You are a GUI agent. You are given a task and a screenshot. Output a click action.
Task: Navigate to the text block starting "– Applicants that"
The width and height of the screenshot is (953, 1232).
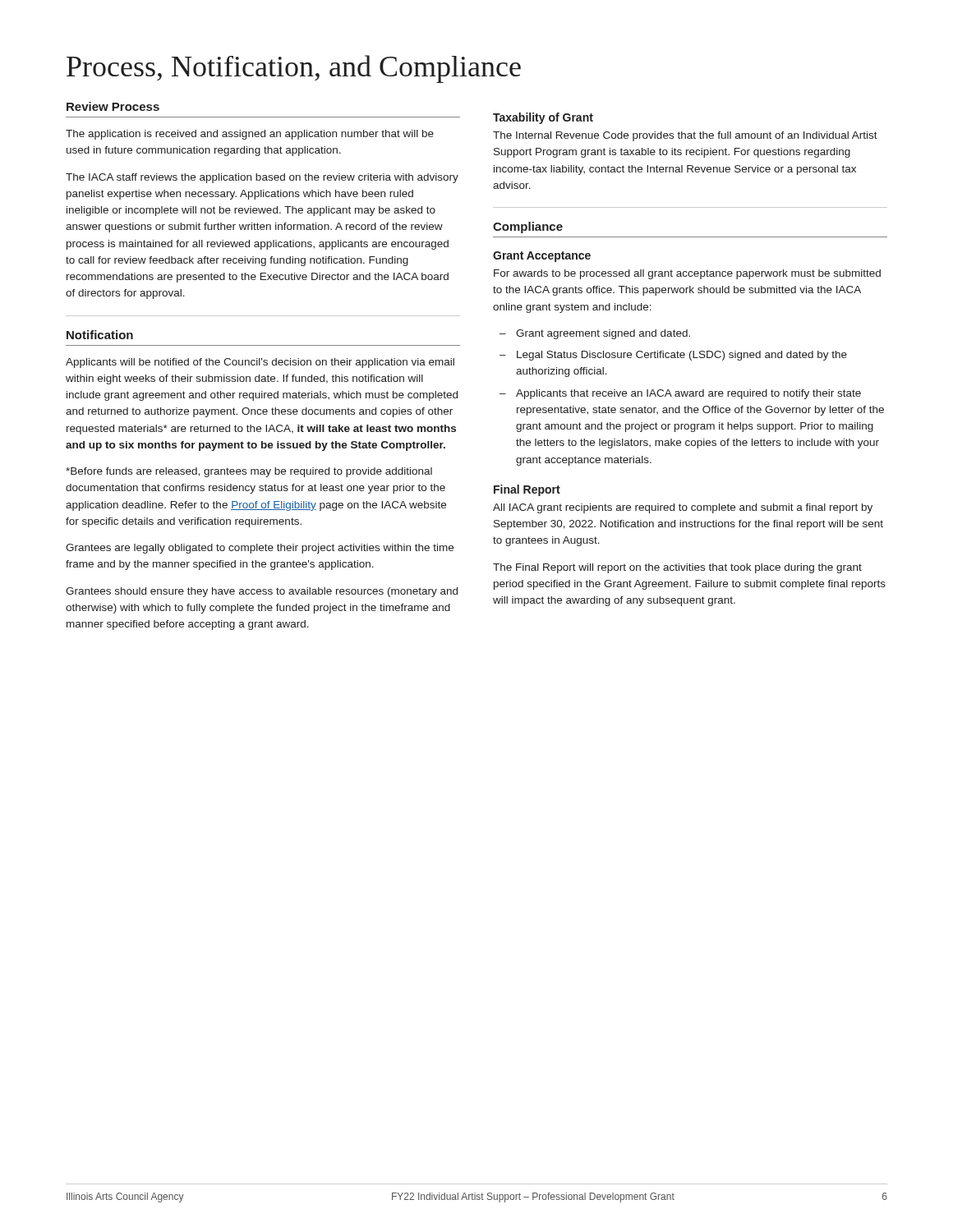(693, 427)
